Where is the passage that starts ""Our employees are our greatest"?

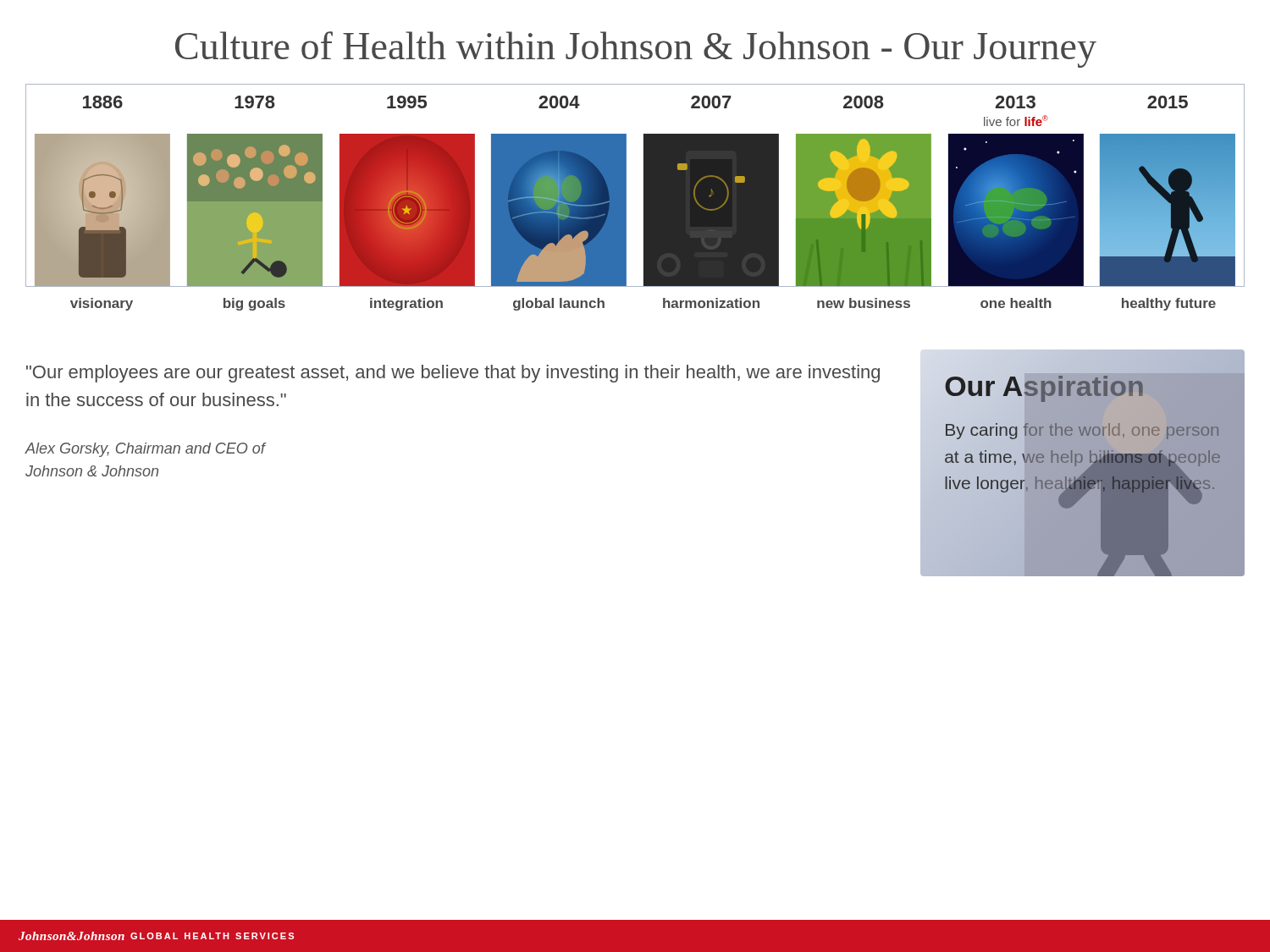[453, 386]
